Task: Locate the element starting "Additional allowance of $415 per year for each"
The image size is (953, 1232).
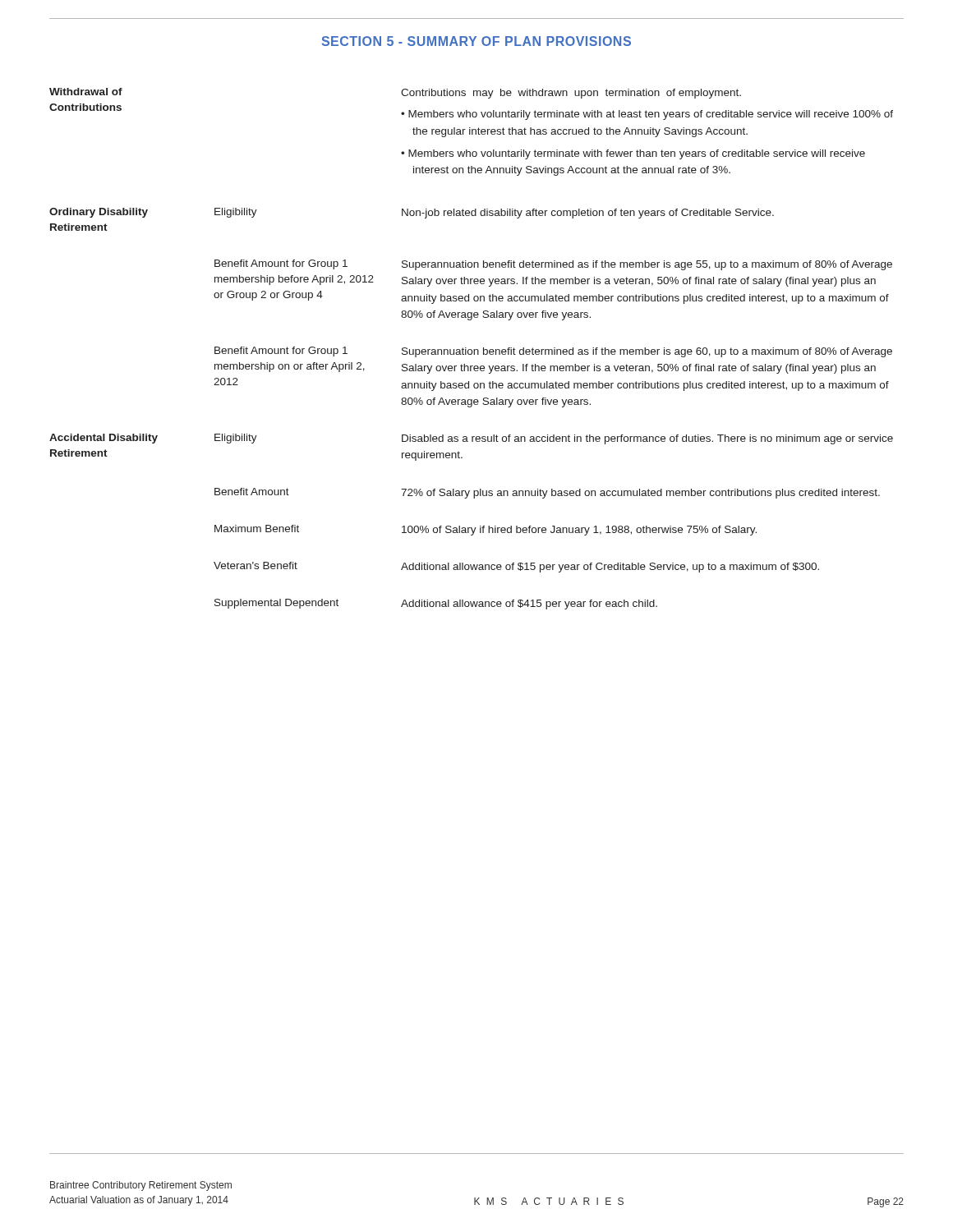Action: click(x=529, y=604)
